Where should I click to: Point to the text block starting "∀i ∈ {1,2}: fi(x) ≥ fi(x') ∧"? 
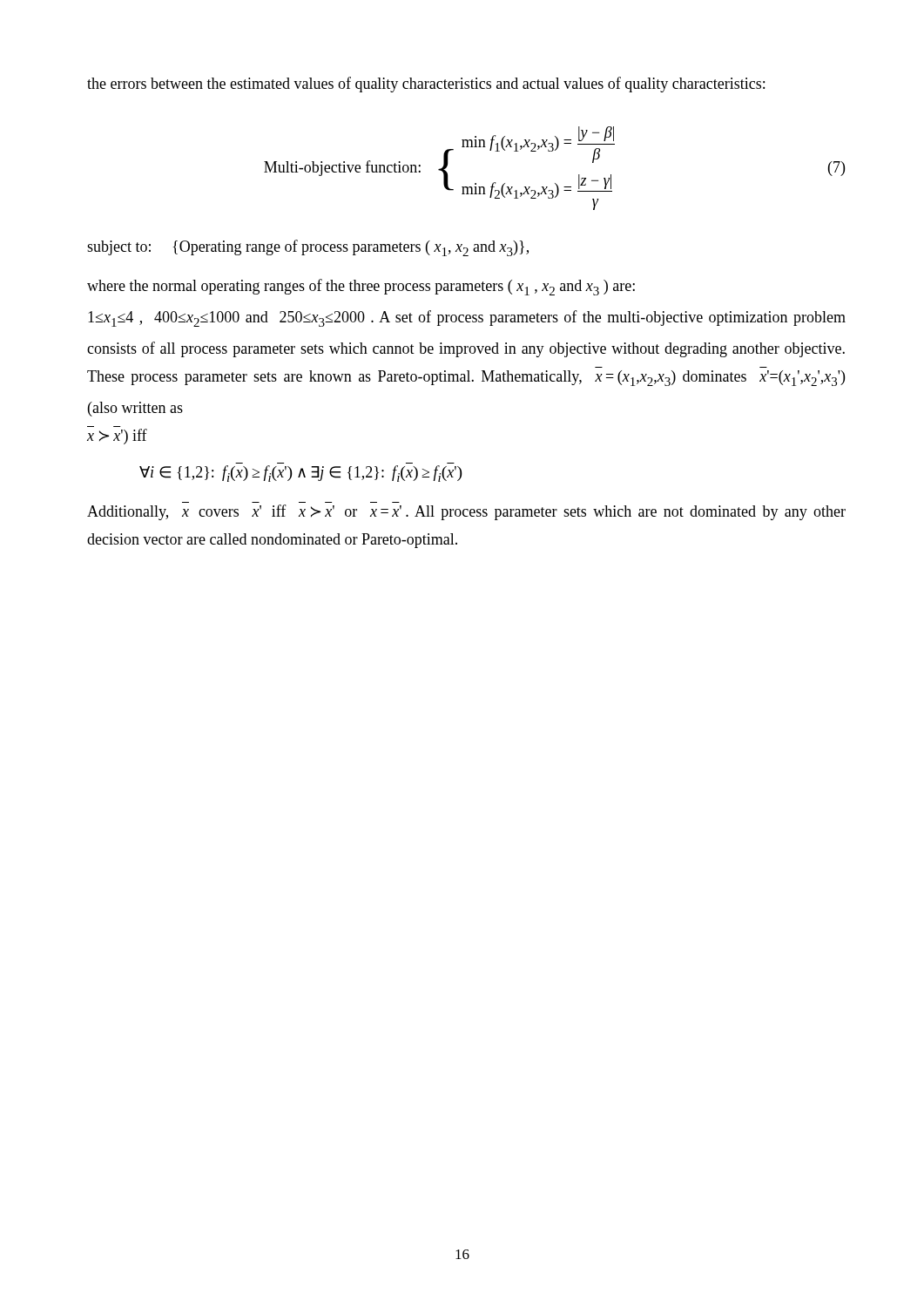pos(301,473)
